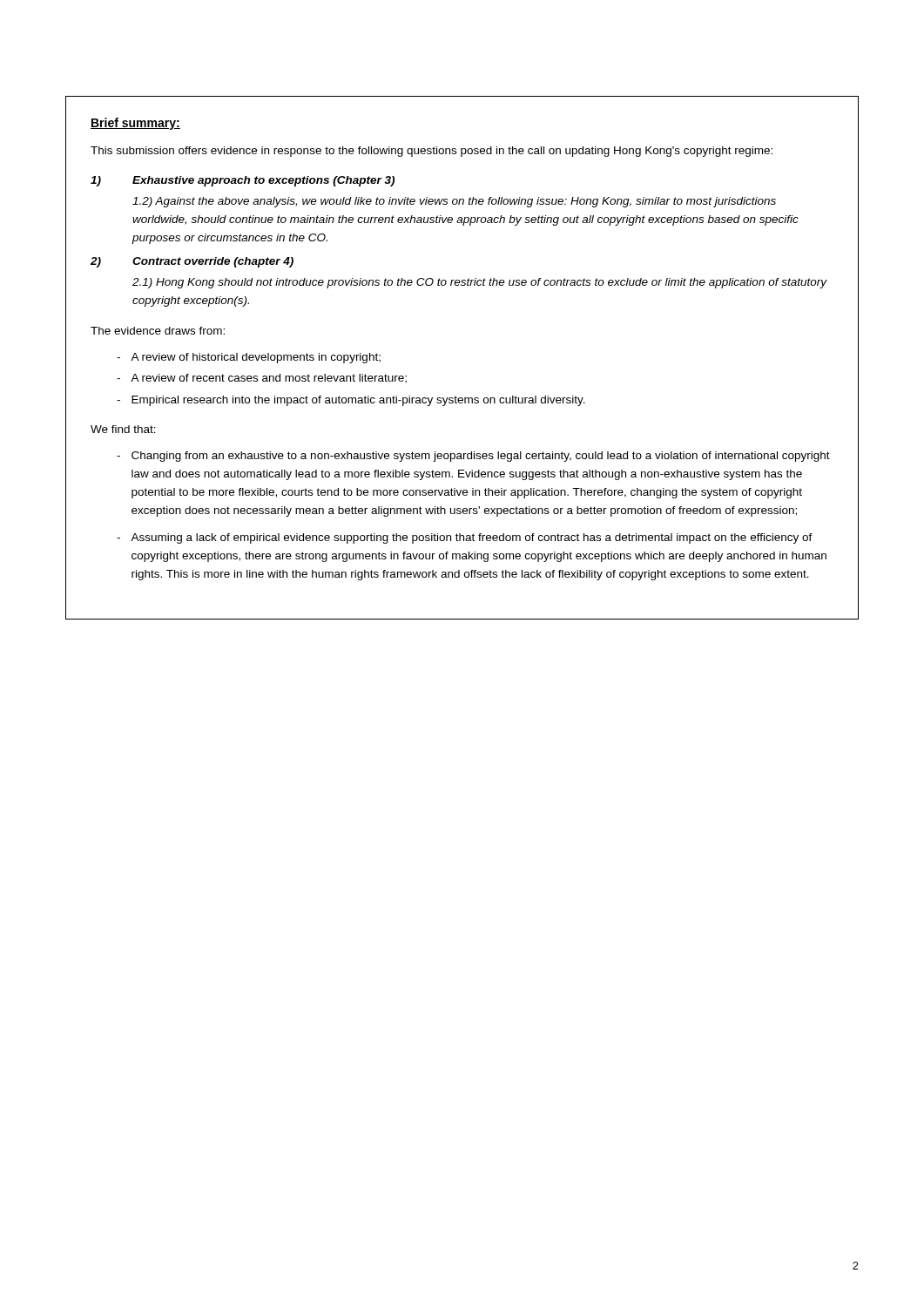The image size is (924, 1307).
Task: Select the block starting "2) Contract override (chapter 4) 2.1) Hong"
Action: [x=462, y=281]
